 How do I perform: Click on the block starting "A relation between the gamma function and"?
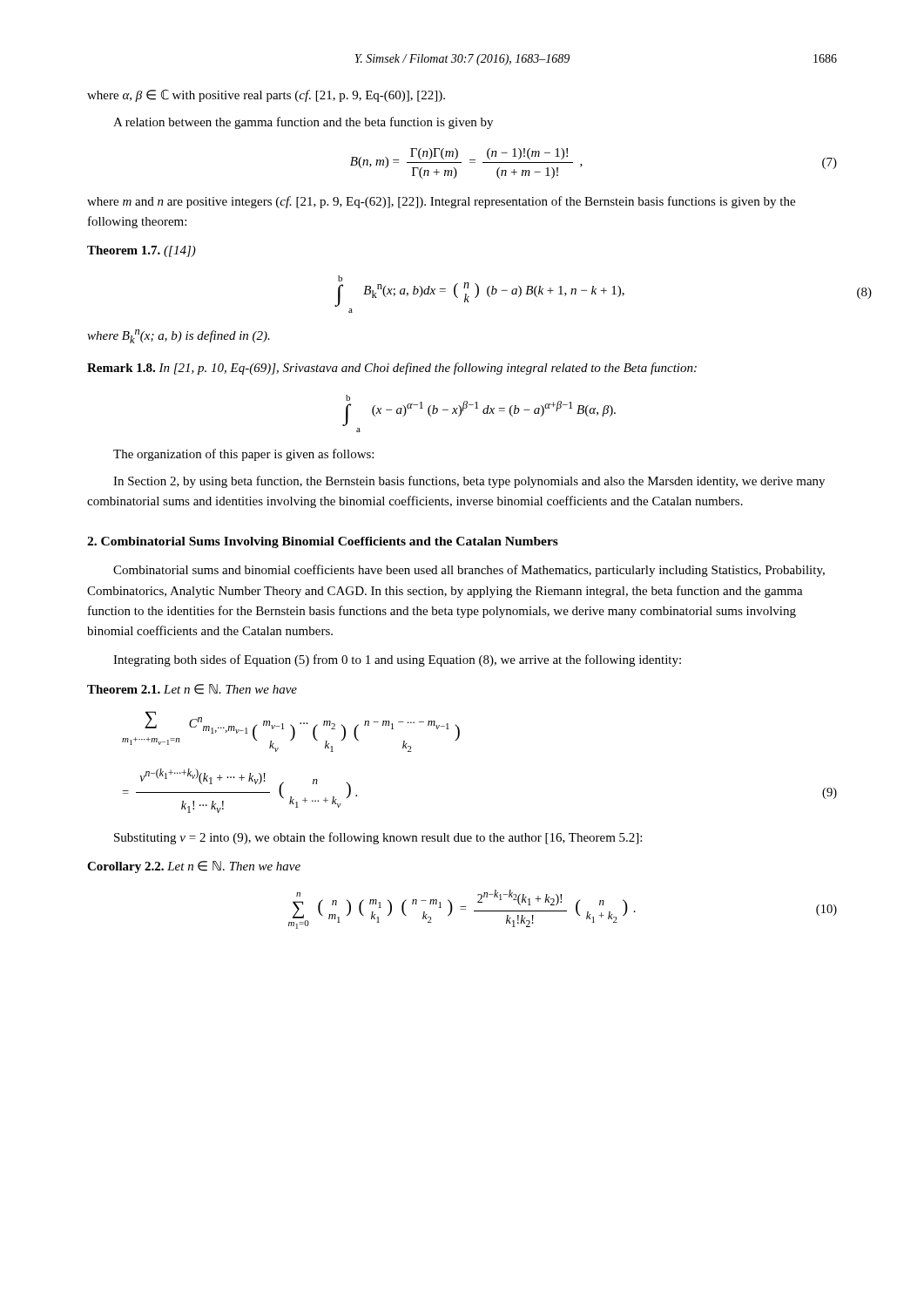click(x=303, y=122)
